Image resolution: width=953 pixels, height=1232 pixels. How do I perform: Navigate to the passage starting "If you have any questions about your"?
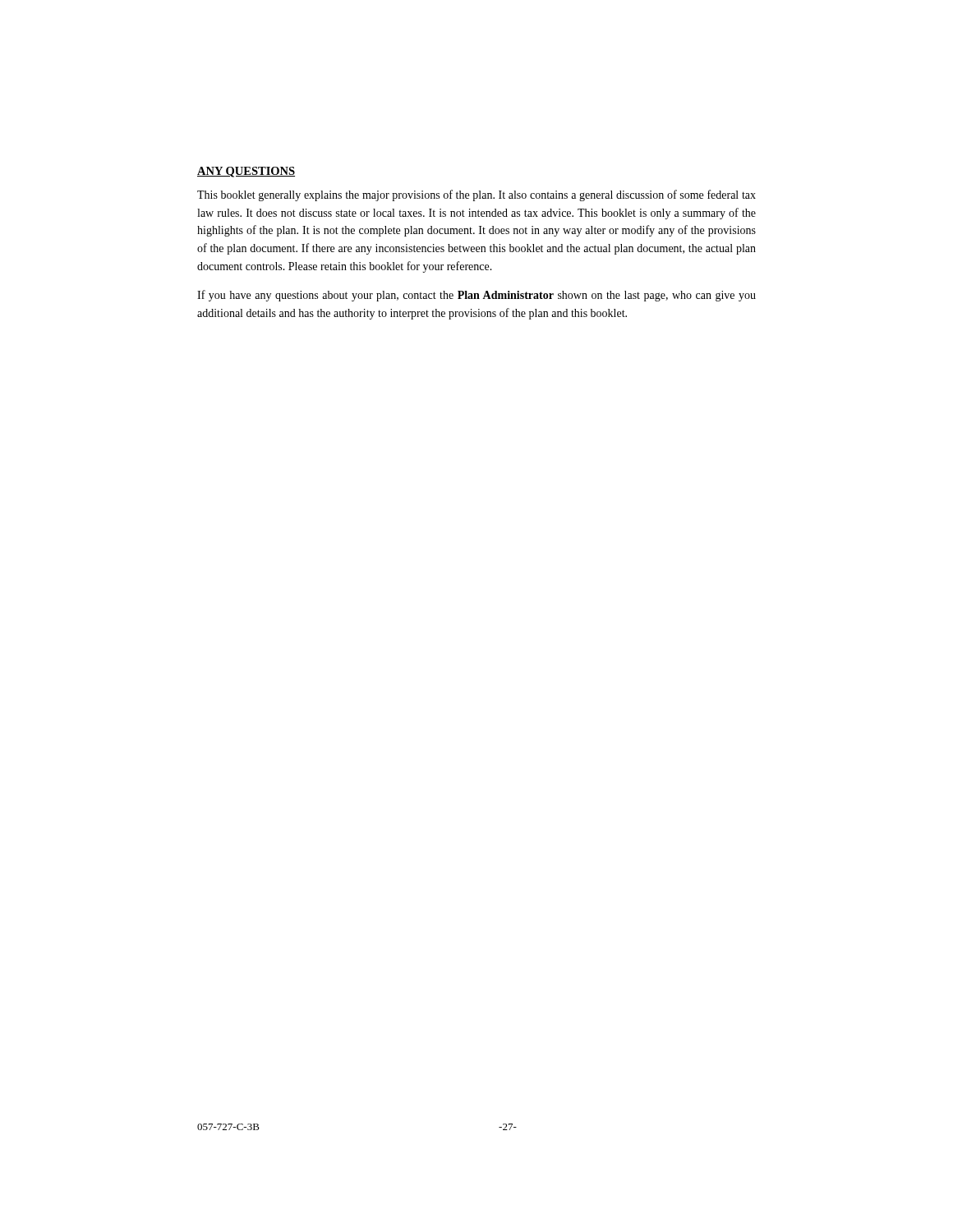click(476, 305)
